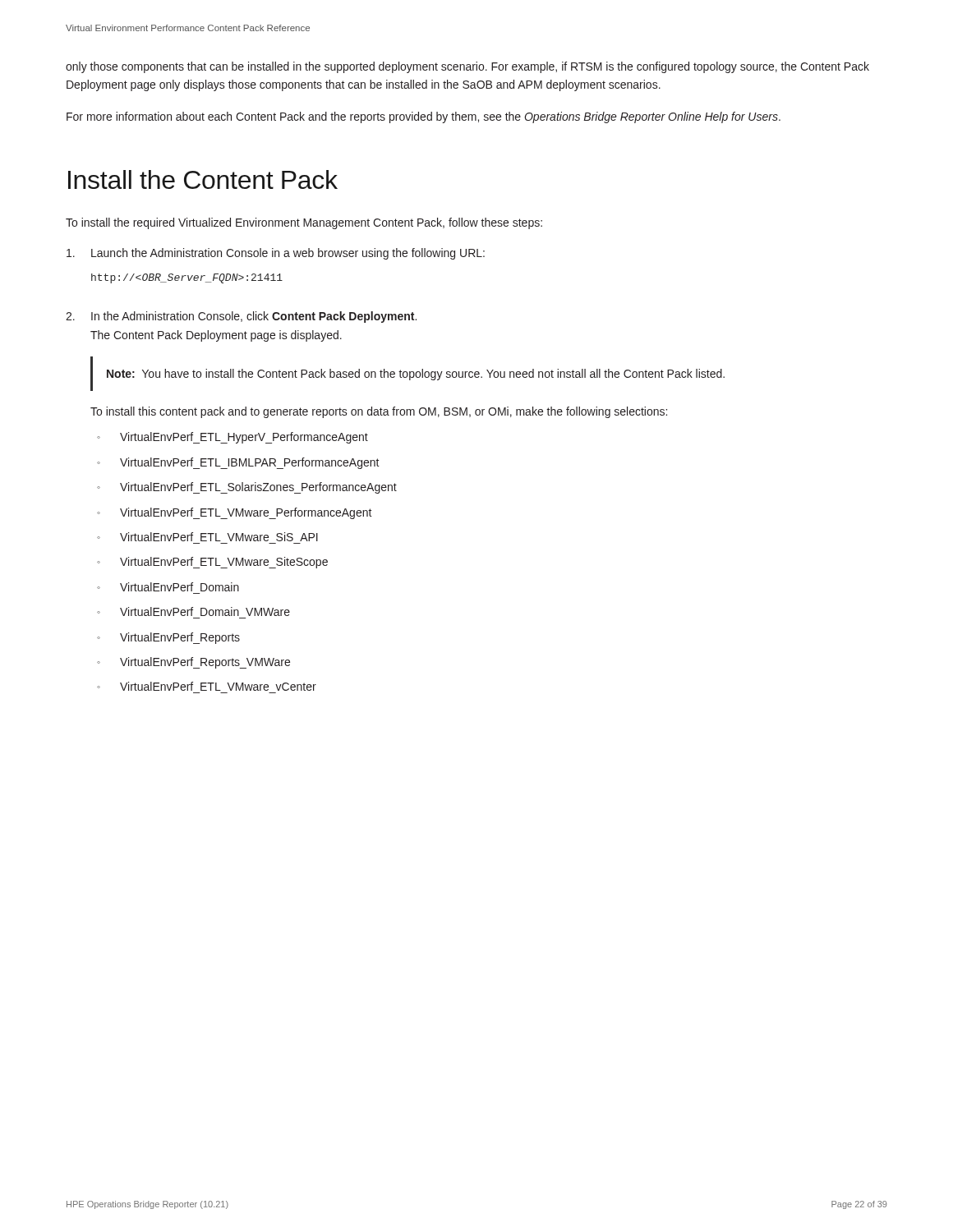The height and width of the screenshot is (1232, 953).
Task: Locate the text "◦ VirtualEnvPerf_ETL_VMware_PerformanceAgent"
Action: tap(231, 512)
